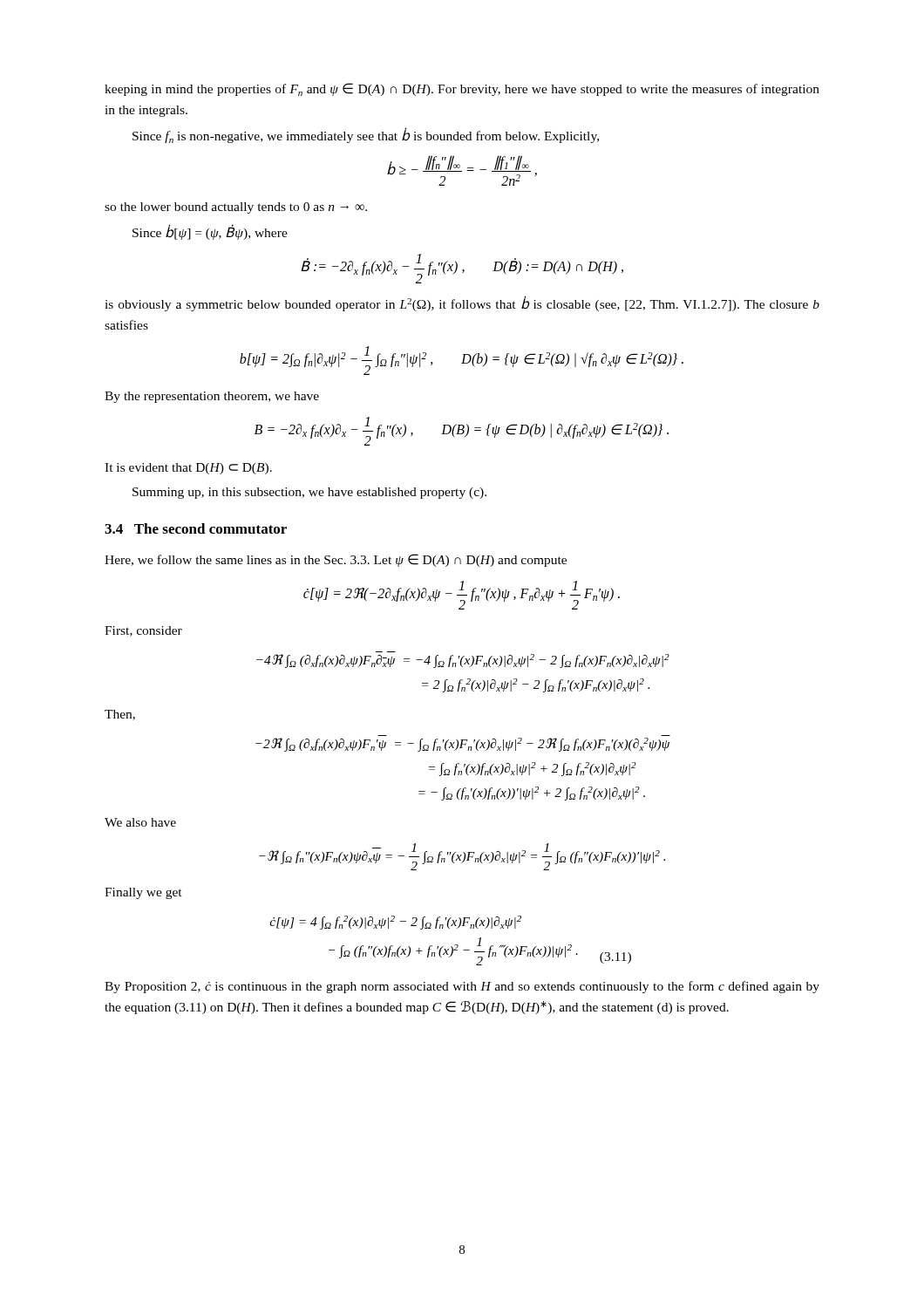Locate the passage starting "By the representation theorem, we"
Image resolution: width=924 pixels, height=1308 pixels.
[x=212, y=396]
